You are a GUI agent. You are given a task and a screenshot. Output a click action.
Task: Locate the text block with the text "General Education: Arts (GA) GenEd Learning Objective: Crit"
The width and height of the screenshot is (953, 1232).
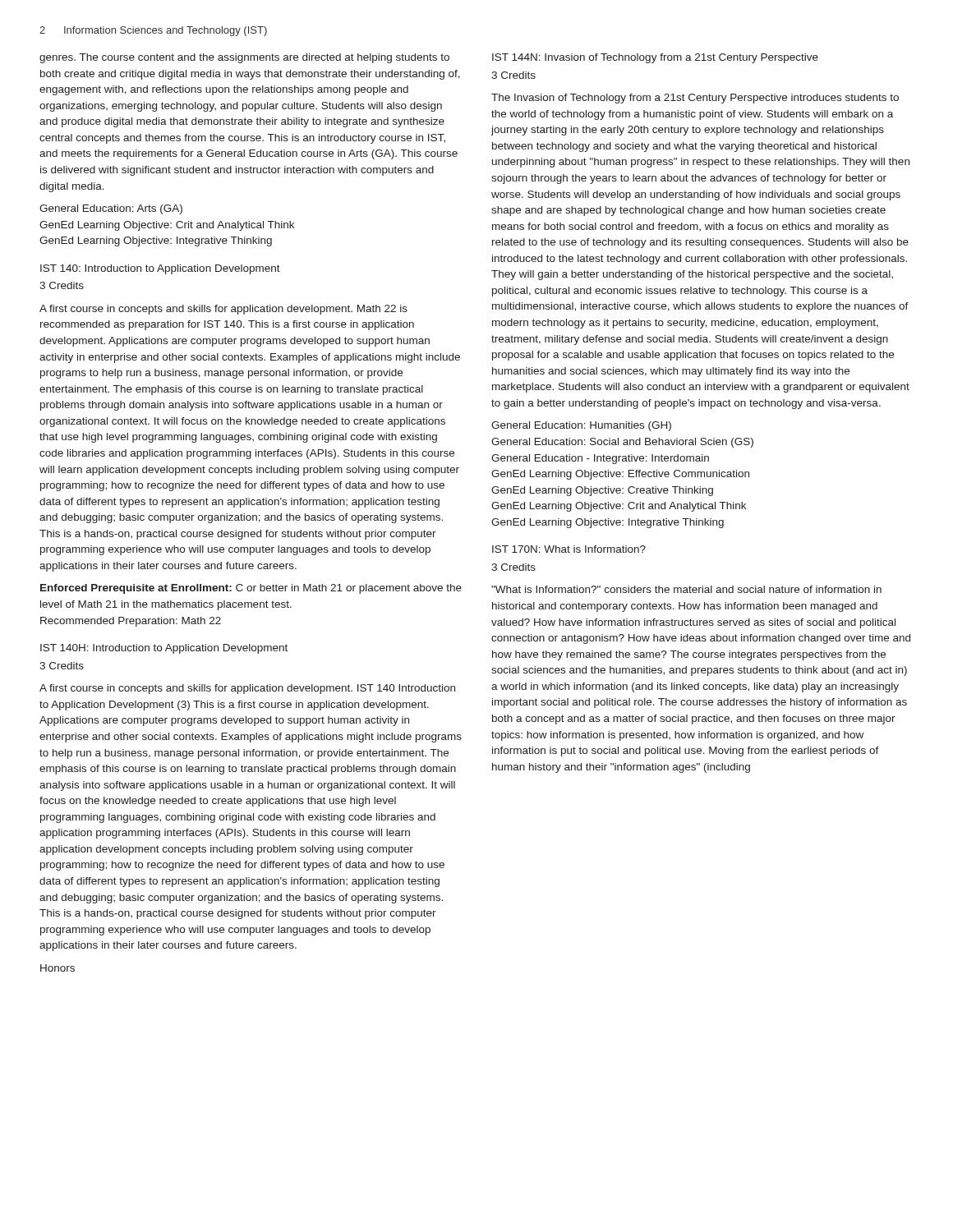[x=167, y=224]
